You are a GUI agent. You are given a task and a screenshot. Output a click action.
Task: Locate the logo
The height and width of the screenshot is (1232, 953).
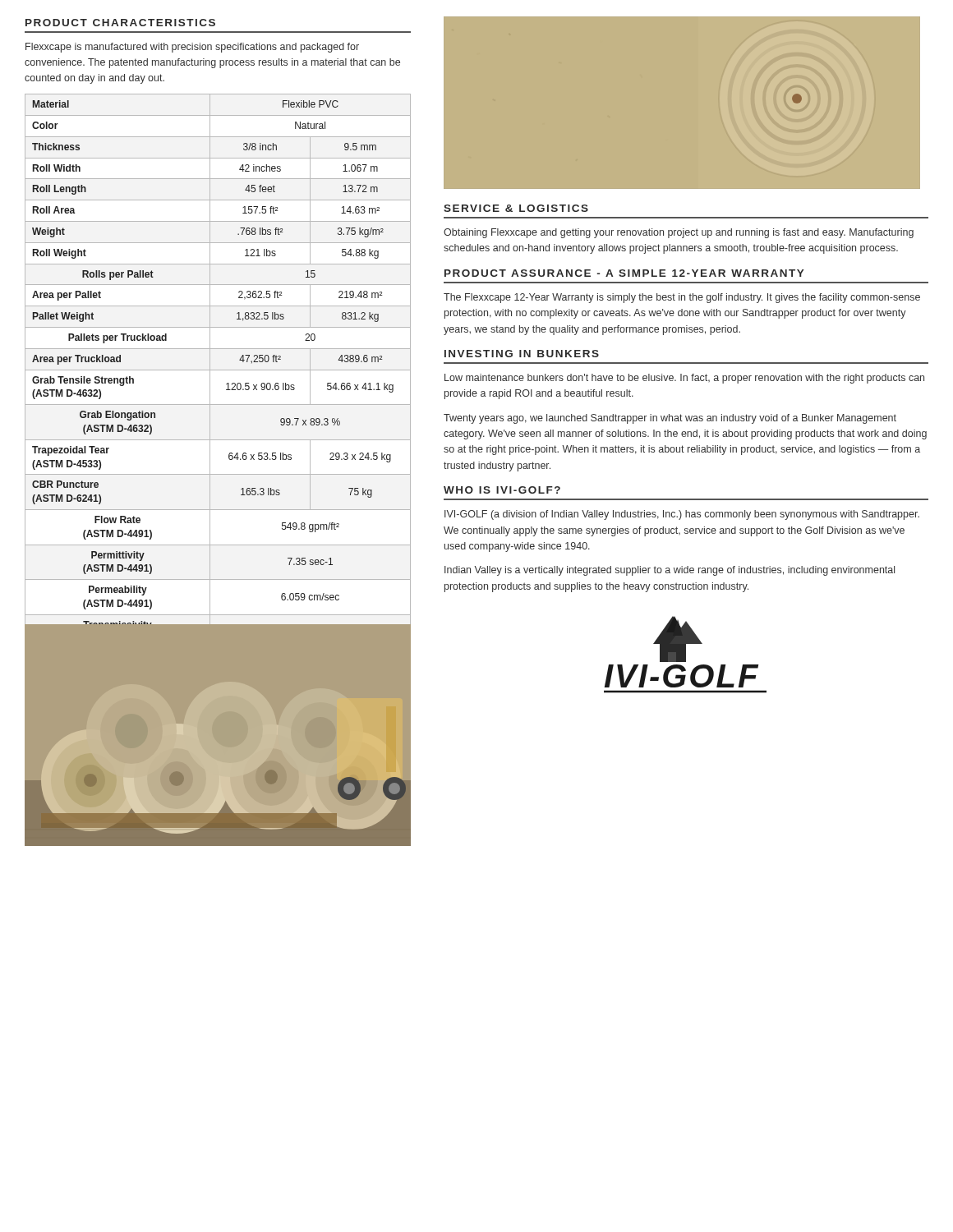tap(686, 667)
